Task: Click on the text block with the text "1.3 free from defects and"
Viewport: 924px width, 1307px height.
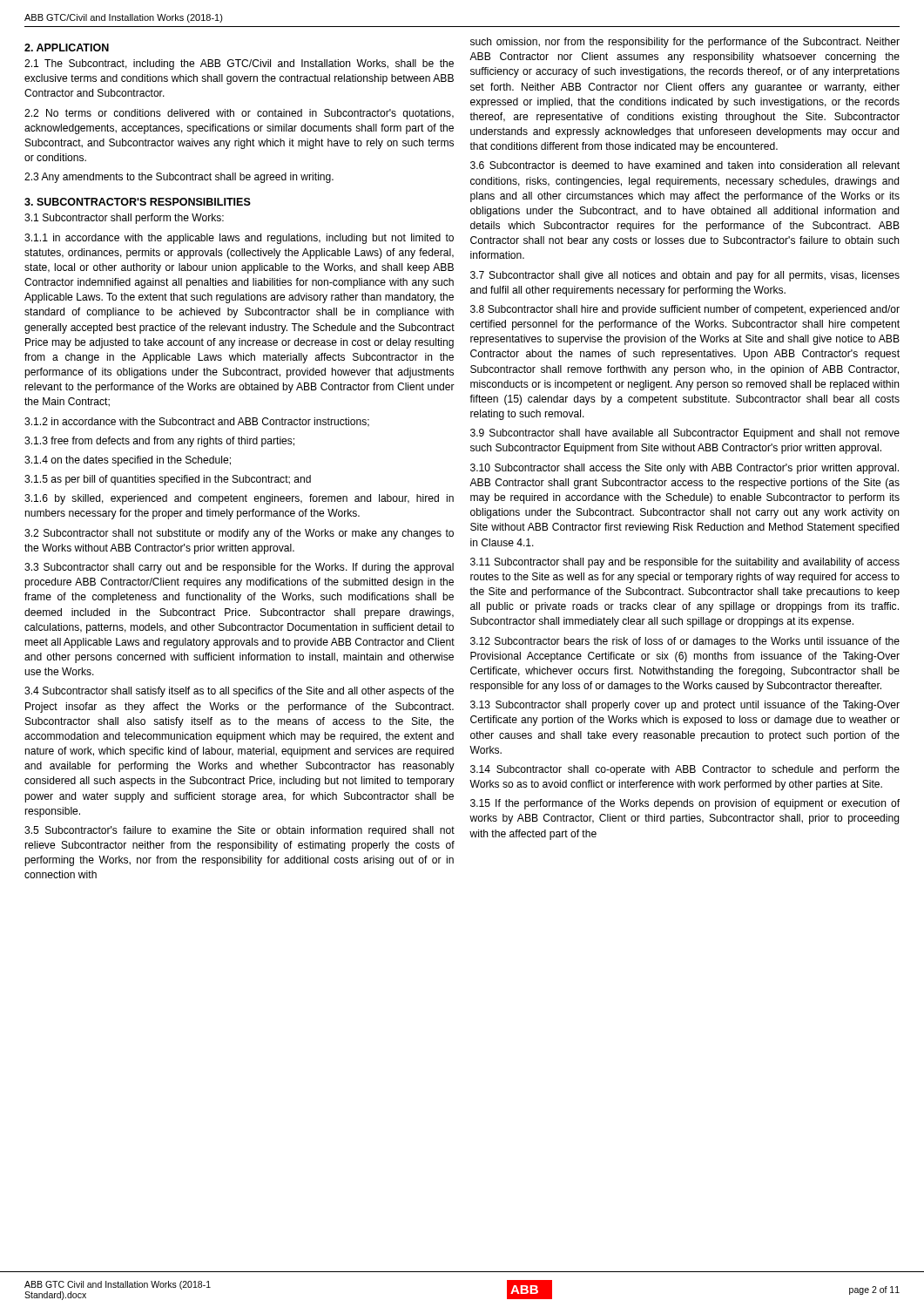Action: tap(160, 441)
